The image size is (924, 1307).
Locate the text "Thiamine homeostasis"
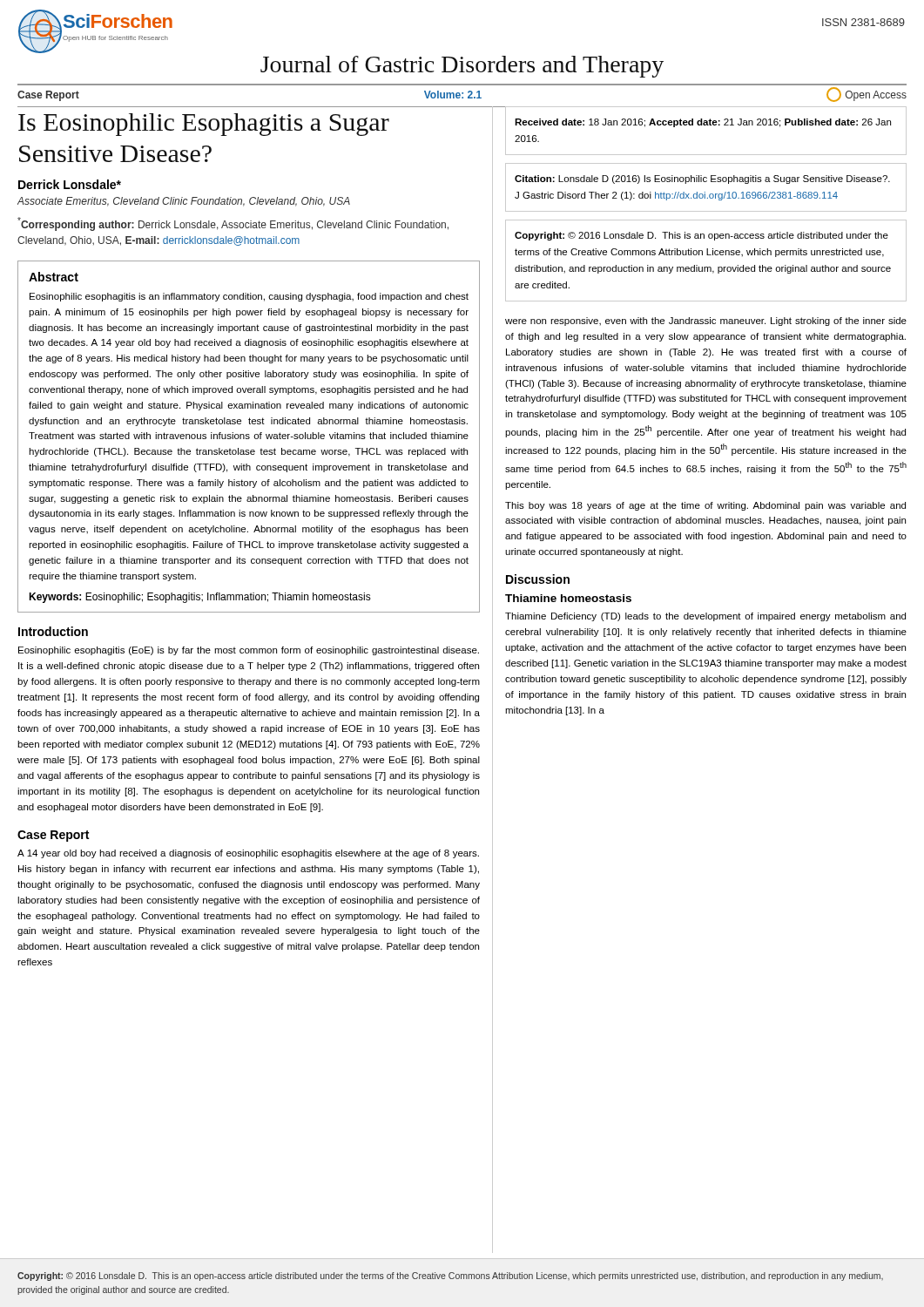tap(568, 598)
